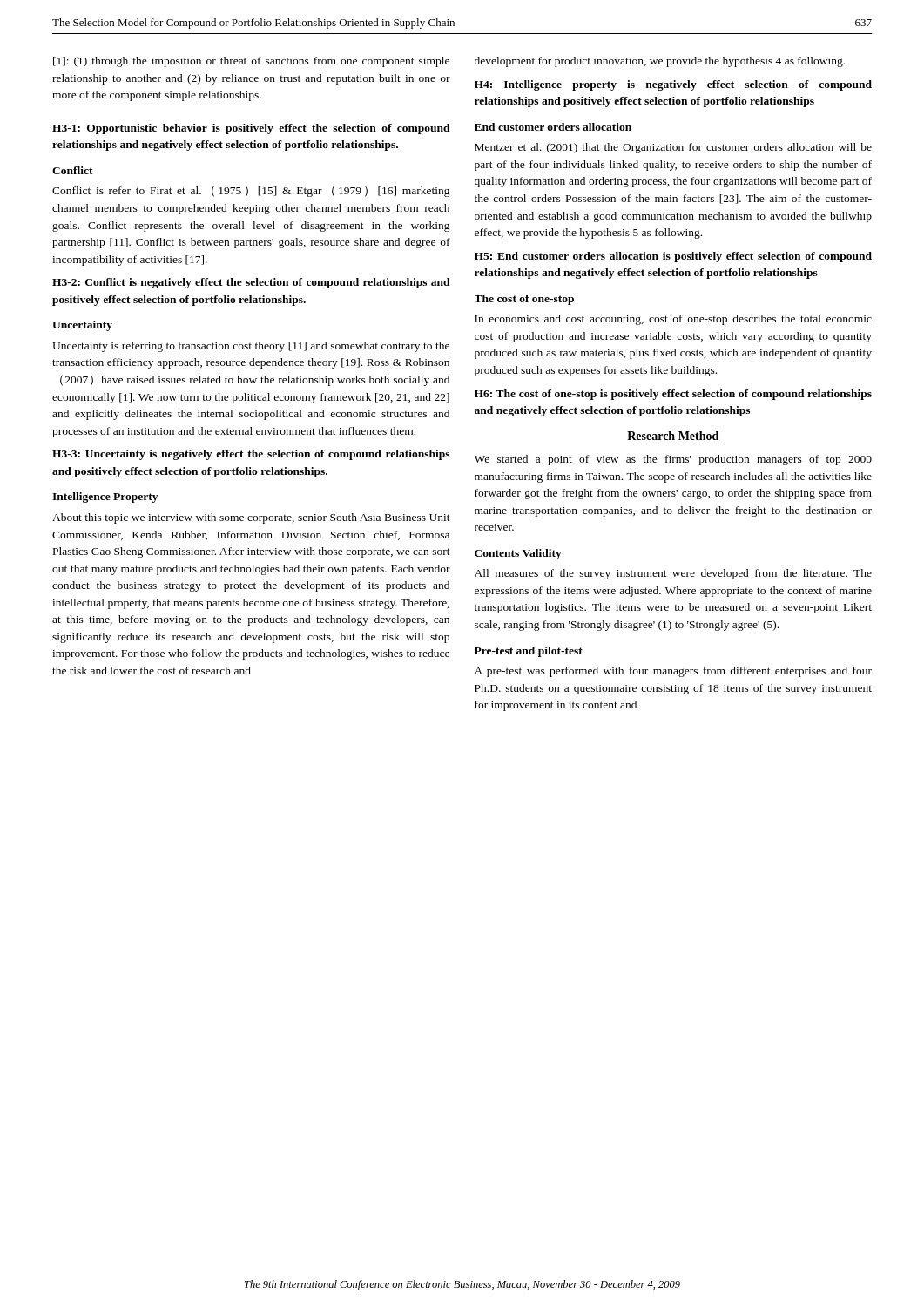The width and height of the screenshot is (924, 1307).
Task: Find the block on this page that starts "About this topic we"
Action: [251, 594]
